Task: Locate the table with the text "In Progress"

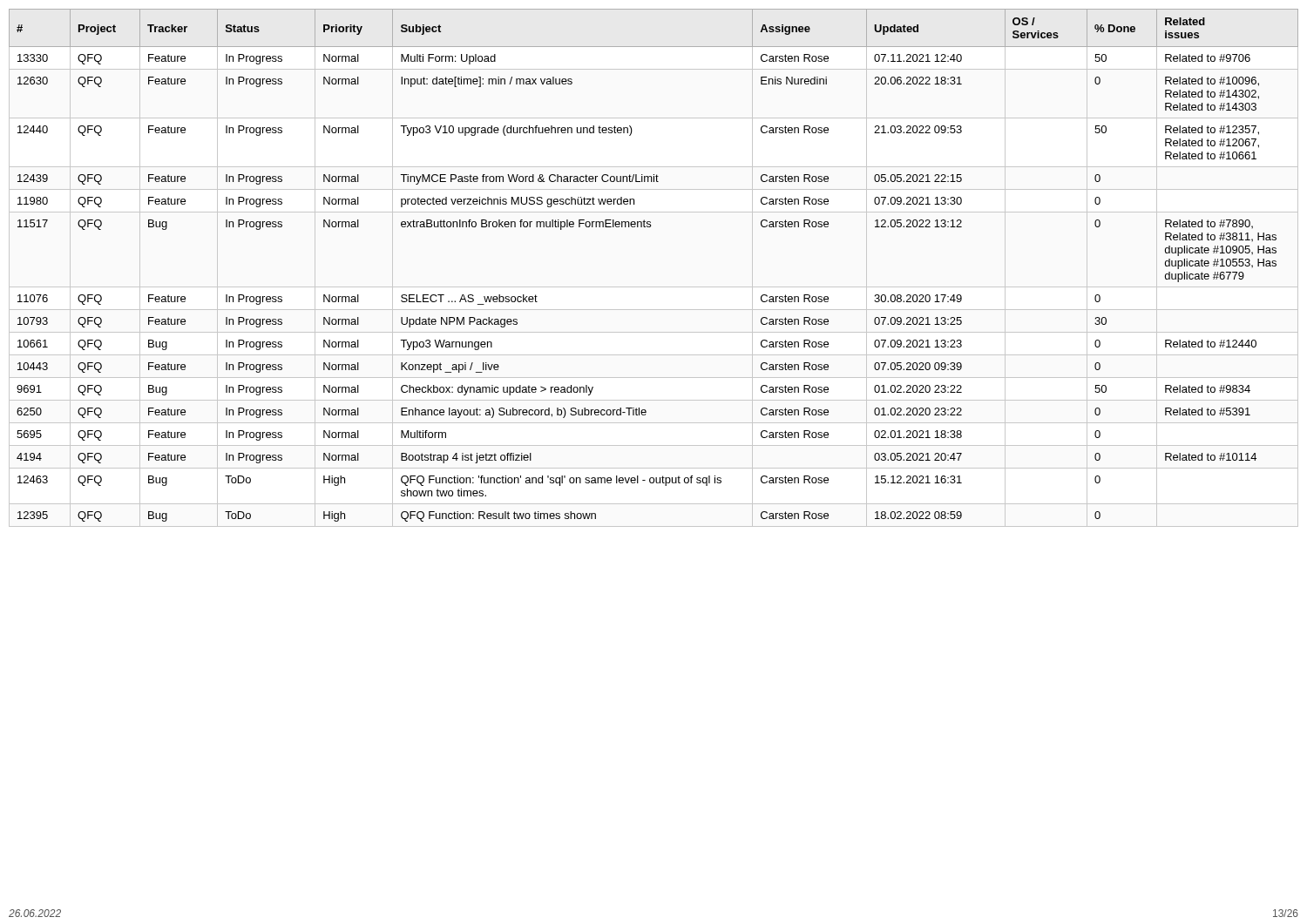Action: click(x=654, y=268)
